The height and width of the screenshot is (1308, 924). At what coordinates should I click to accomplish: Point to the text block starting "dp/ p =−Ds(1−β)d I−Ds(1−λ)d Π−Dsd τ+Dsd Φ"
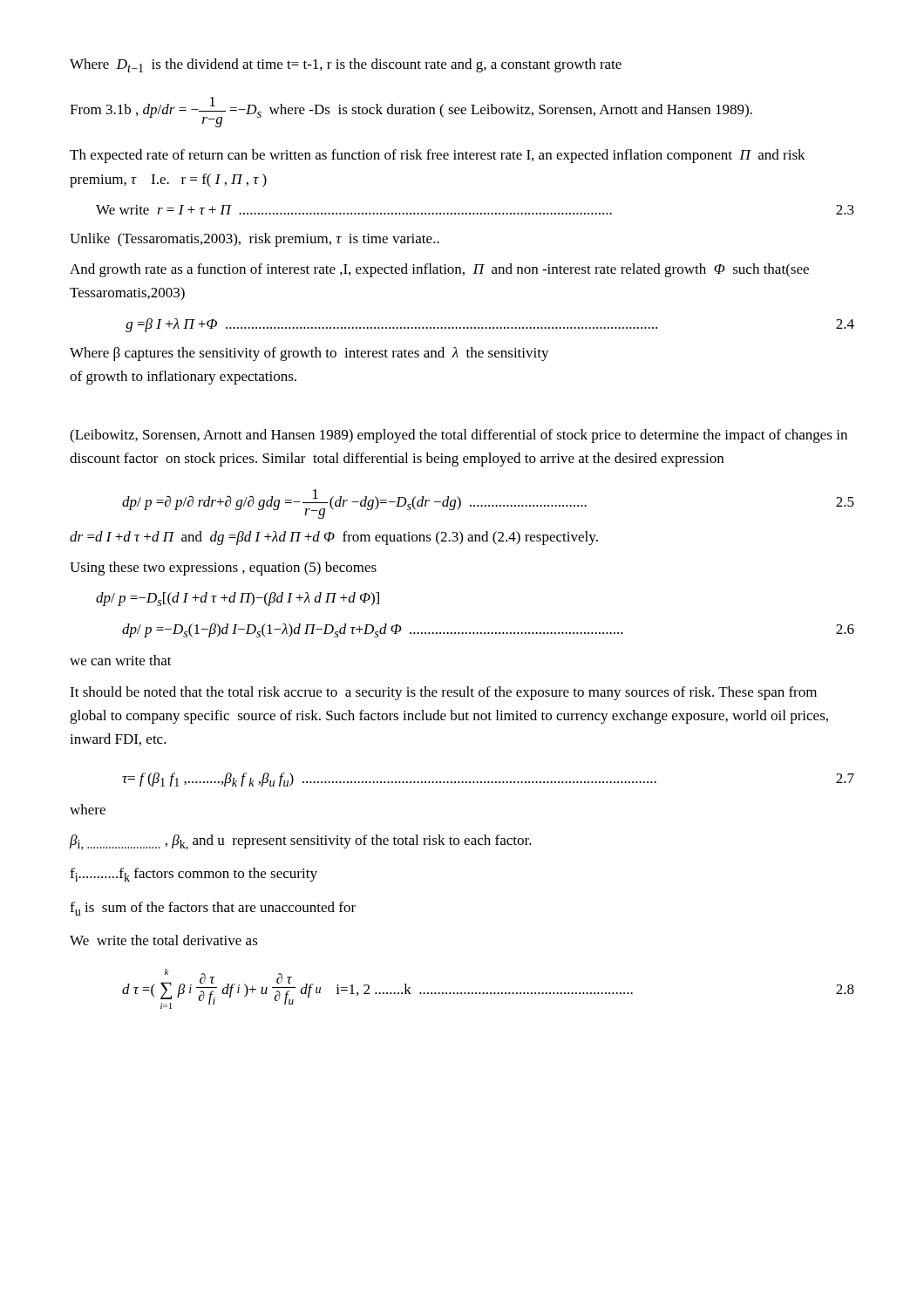[x=488, y=631]
